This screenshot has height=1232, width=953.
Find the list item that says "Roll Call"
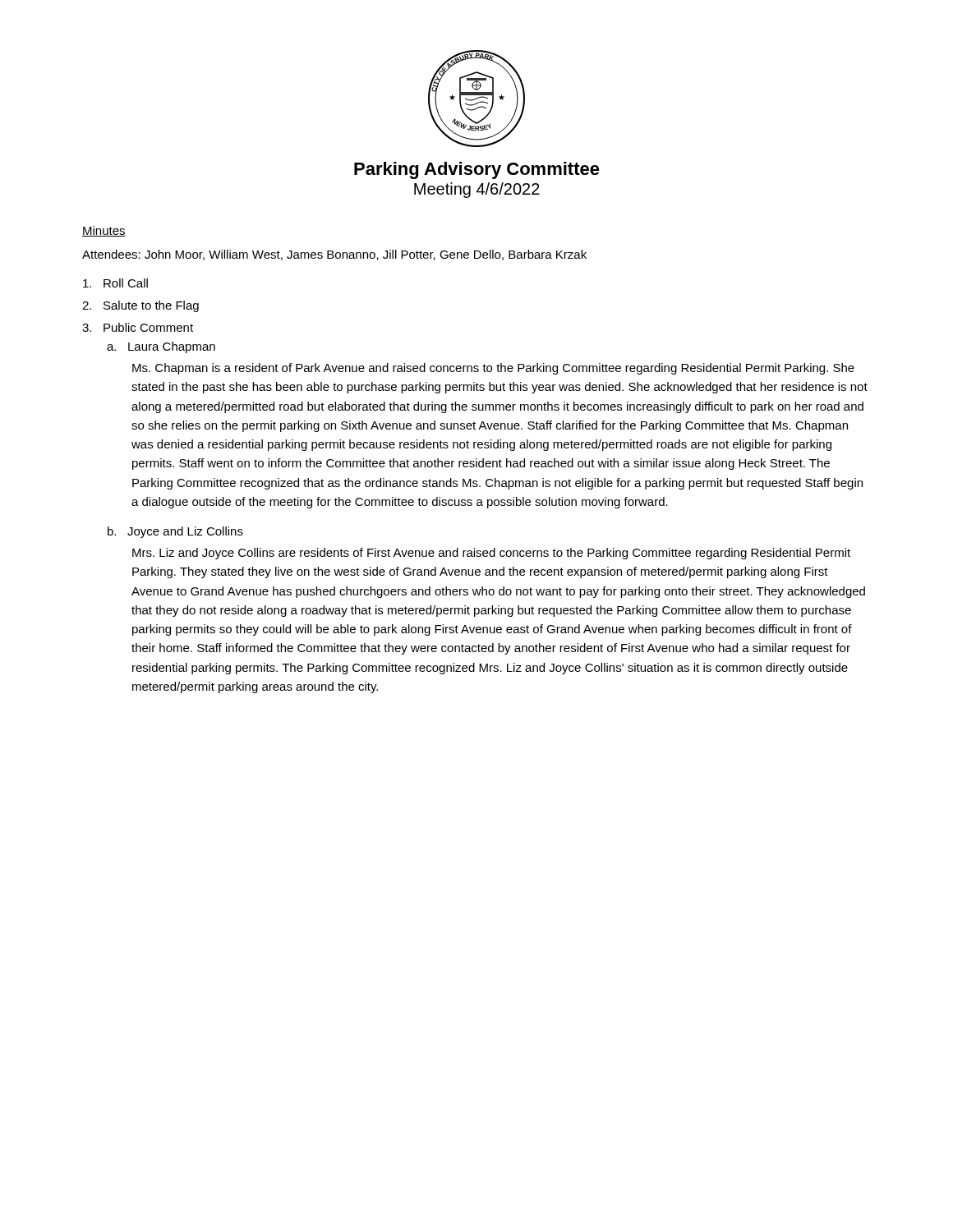[115, 283]
